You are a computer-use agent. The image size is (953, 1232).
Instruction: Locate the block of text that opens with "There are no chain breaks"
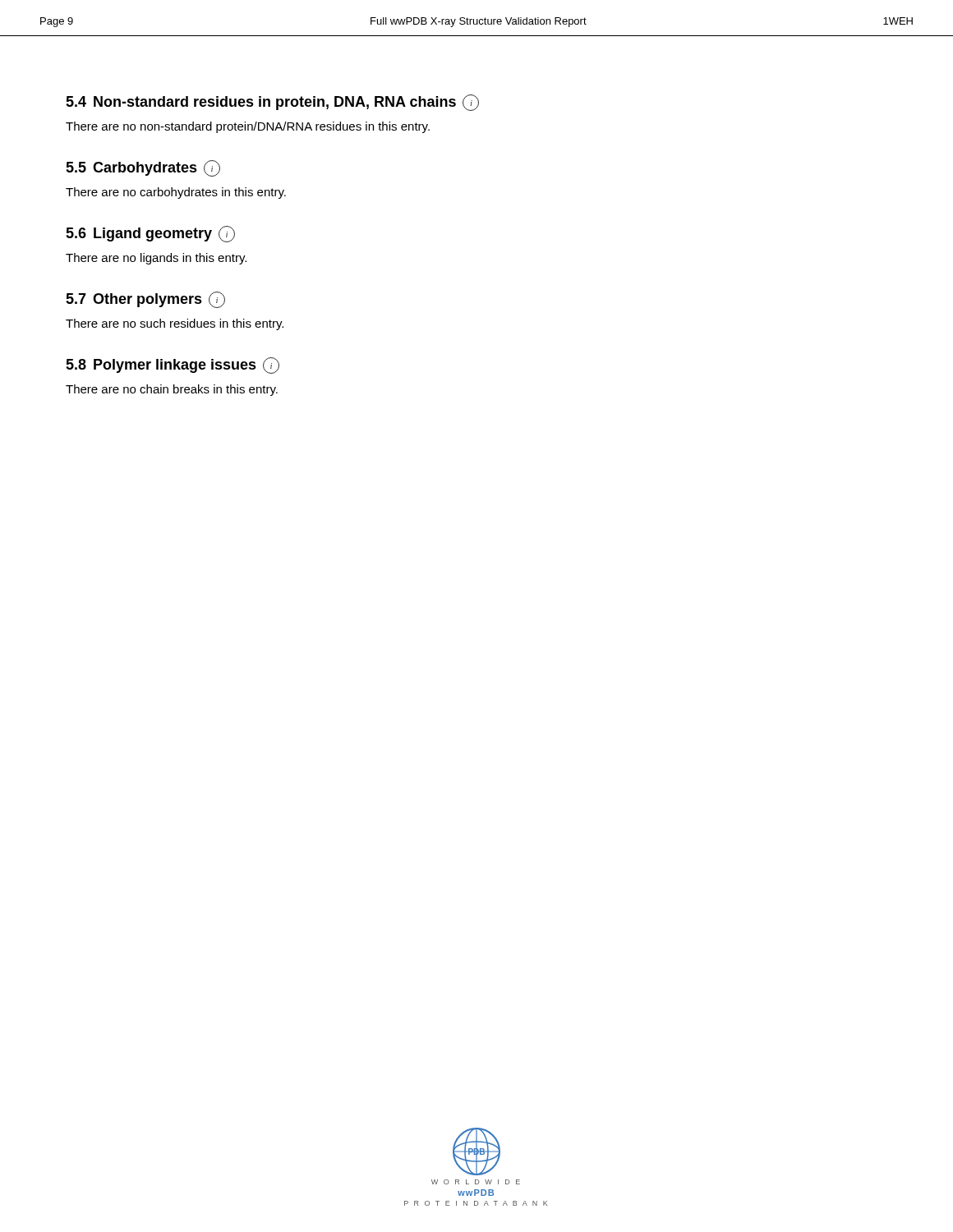[172, 389]
